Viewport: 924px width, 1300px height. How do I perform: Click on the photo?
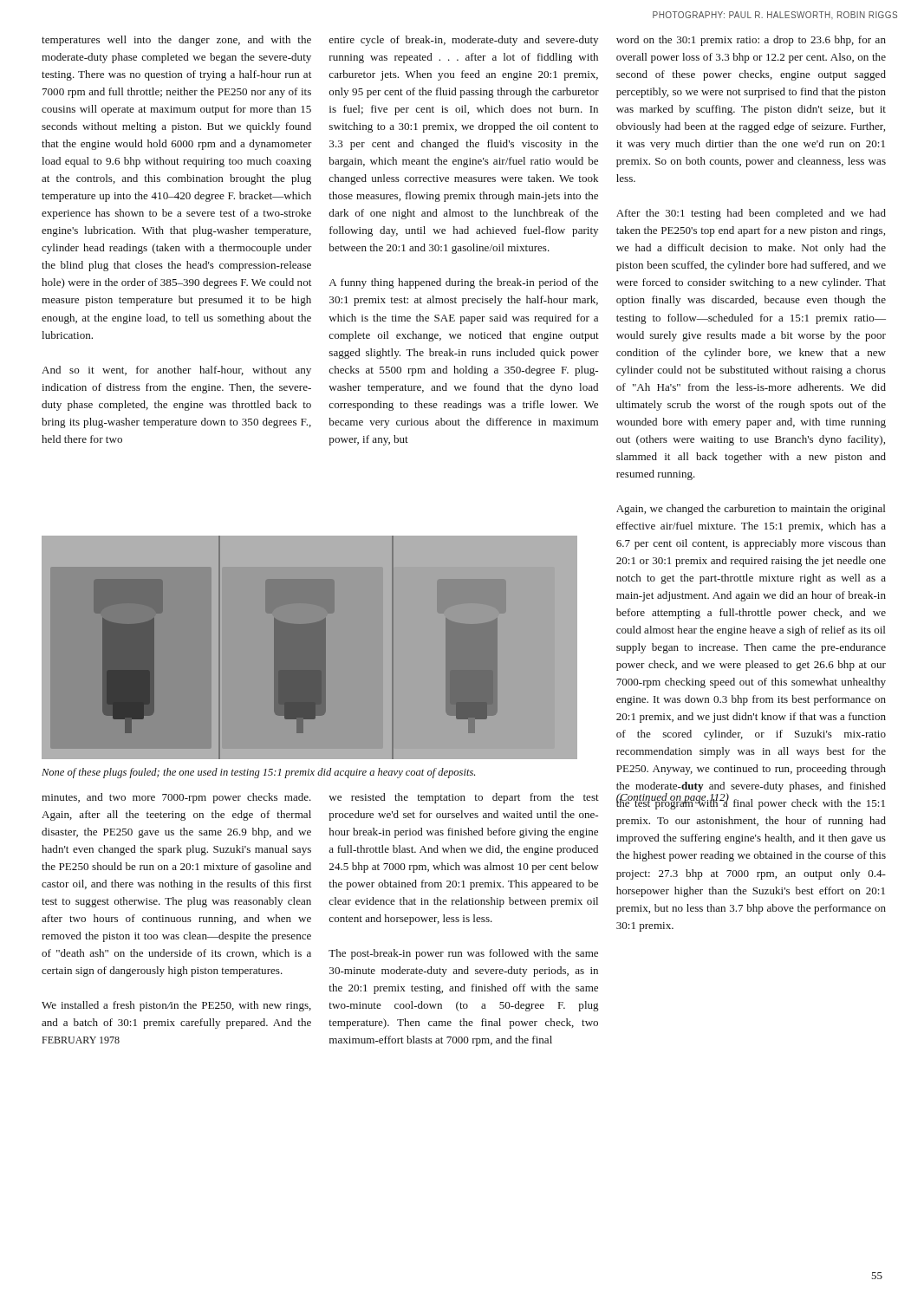309,647
